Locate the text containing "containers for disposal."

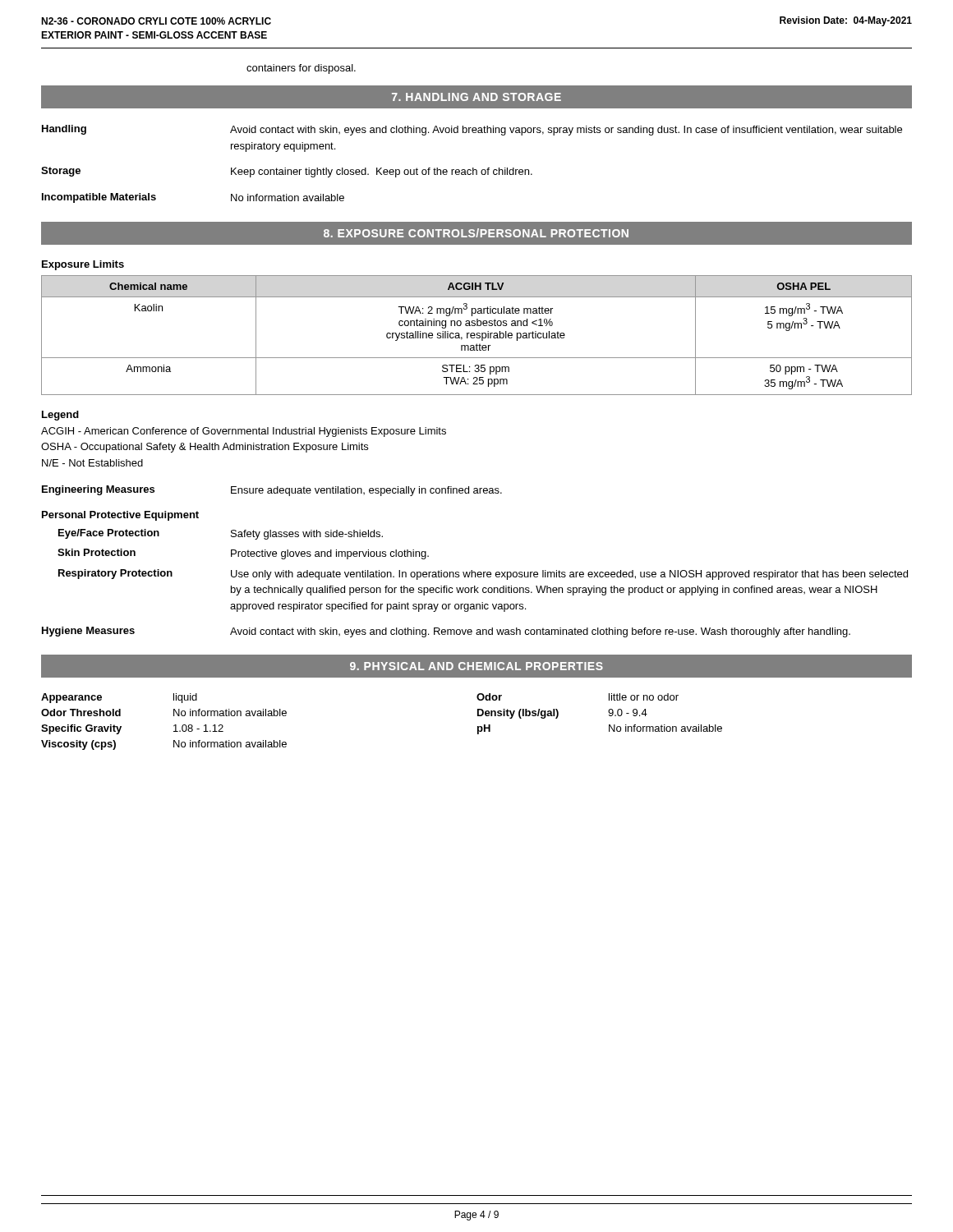[301, 68]
